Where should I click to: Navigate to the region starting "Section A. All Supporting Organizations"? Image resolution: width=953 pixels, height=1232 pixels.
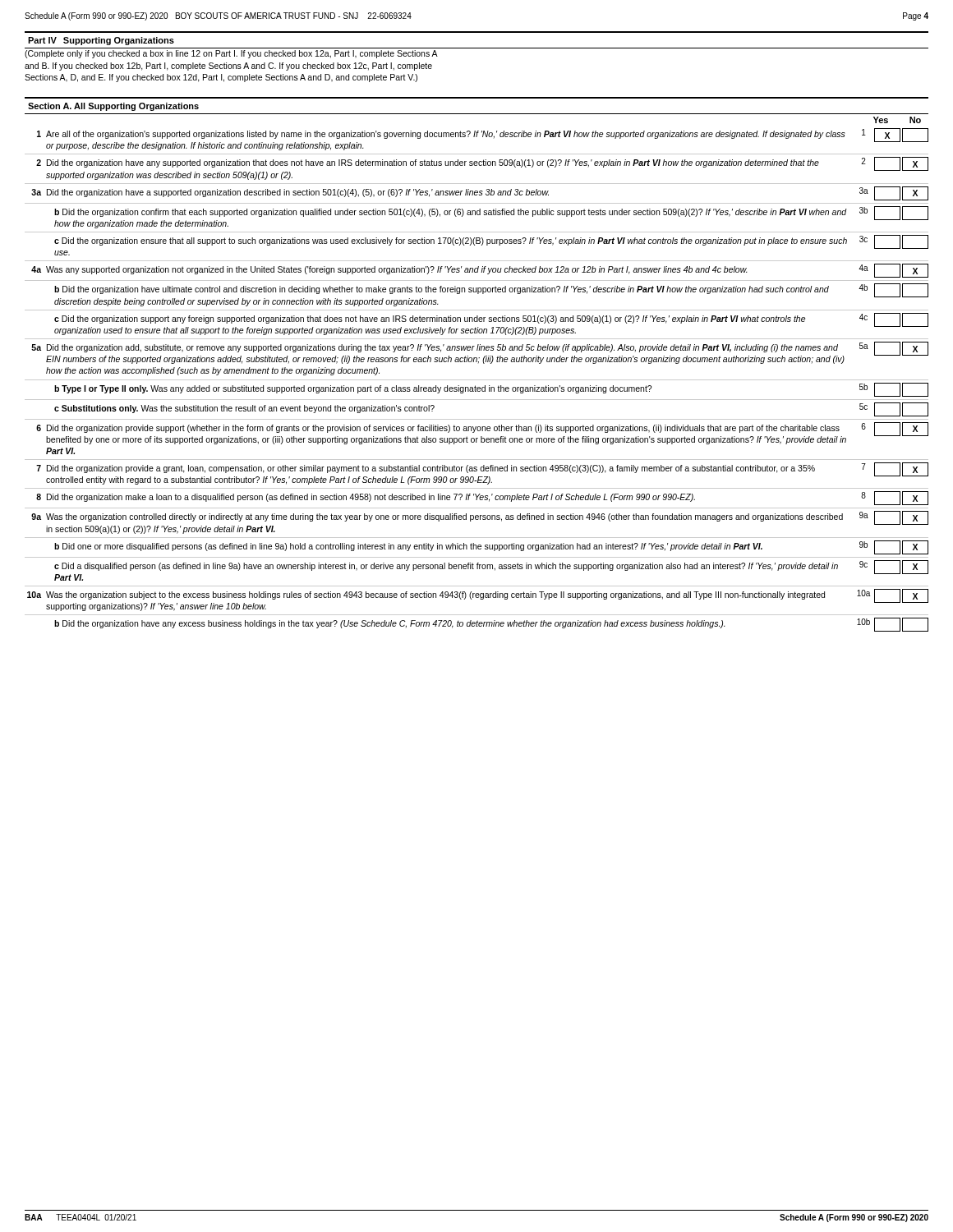pos(113,106)
